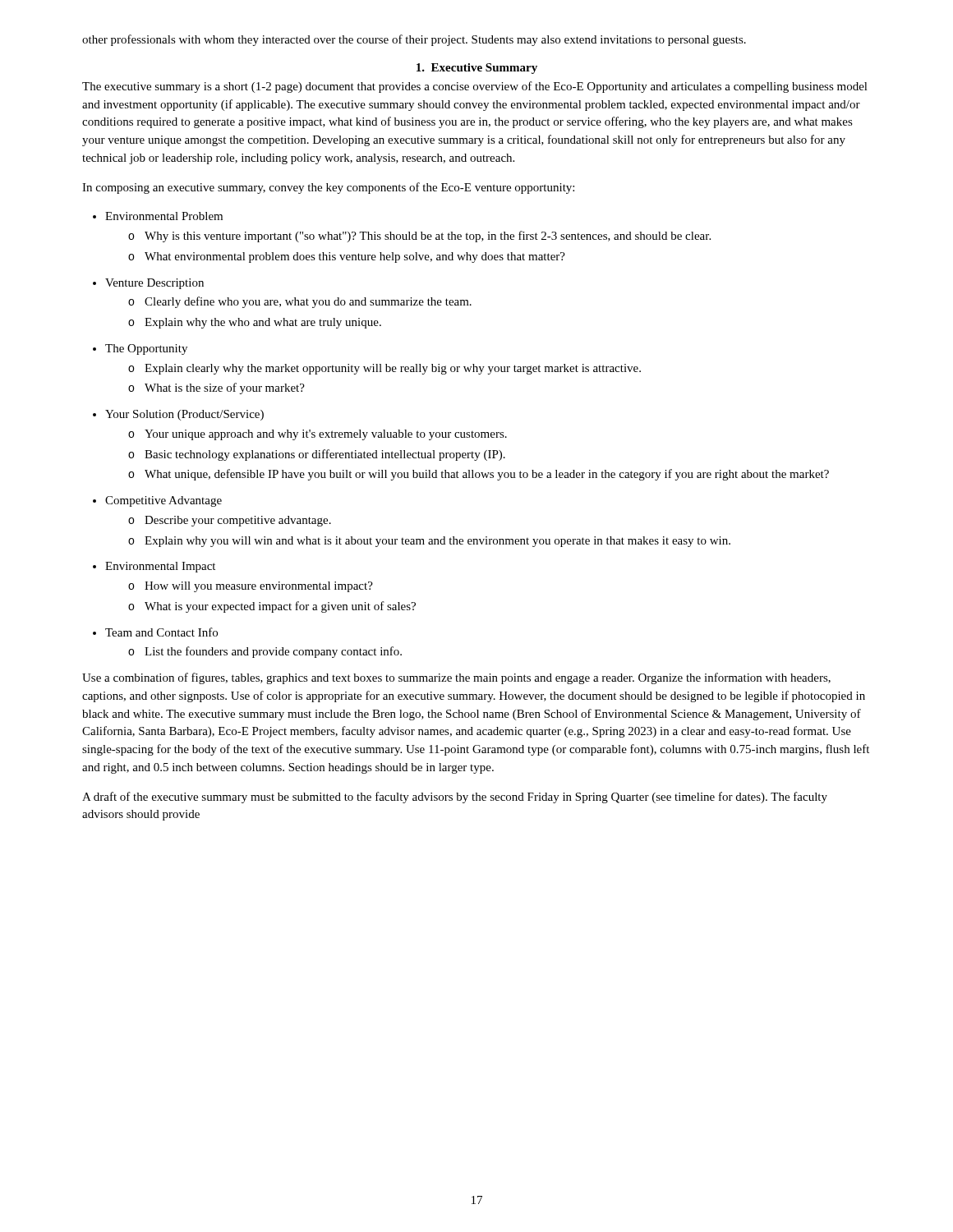Screen dimensions: 1232x953
Task: Select the text starting "Environmental Problem Why is this"
Action: (x=476, y=237)
